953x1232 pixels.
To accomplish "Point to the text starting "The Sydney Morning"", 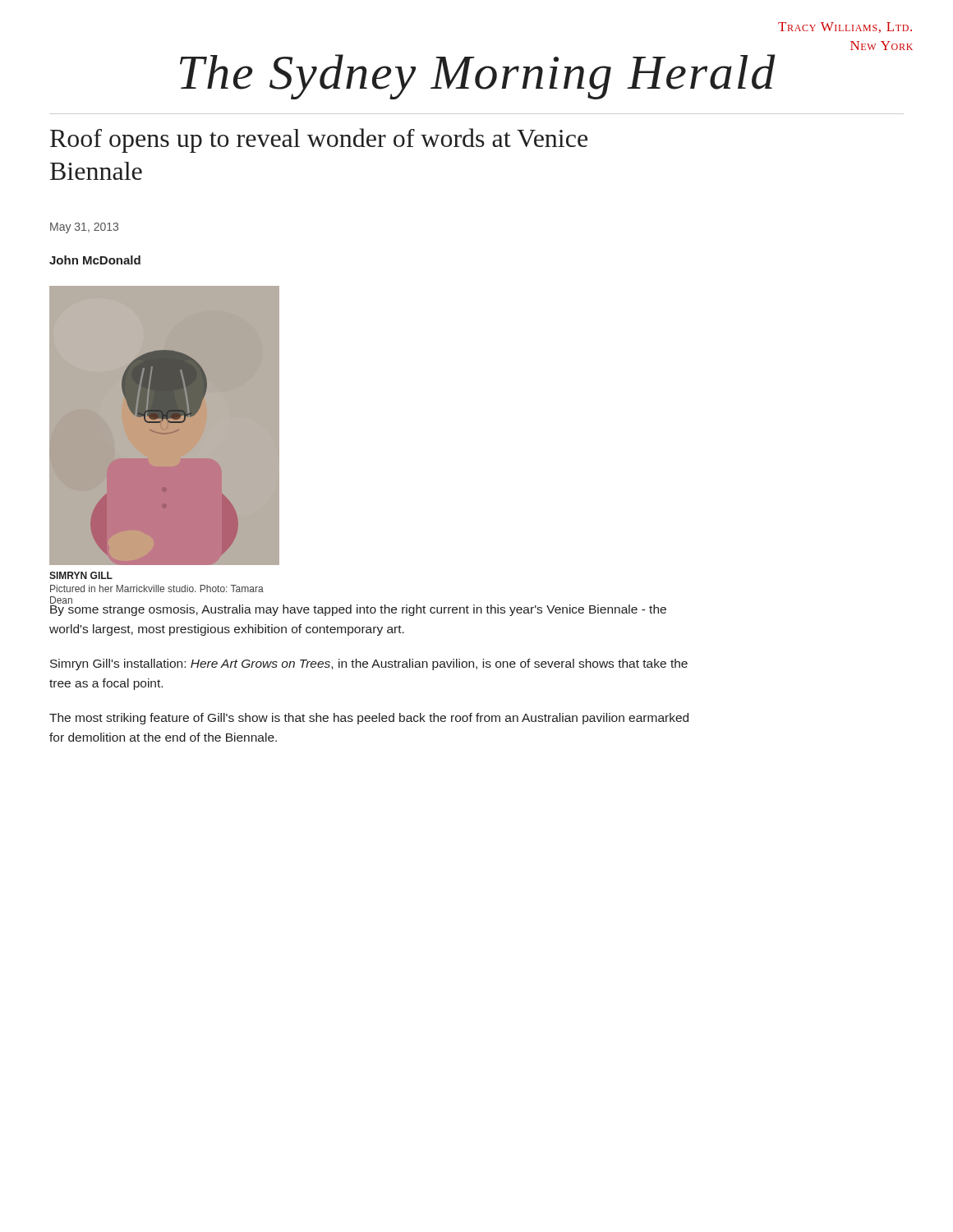I will point(476,72).
